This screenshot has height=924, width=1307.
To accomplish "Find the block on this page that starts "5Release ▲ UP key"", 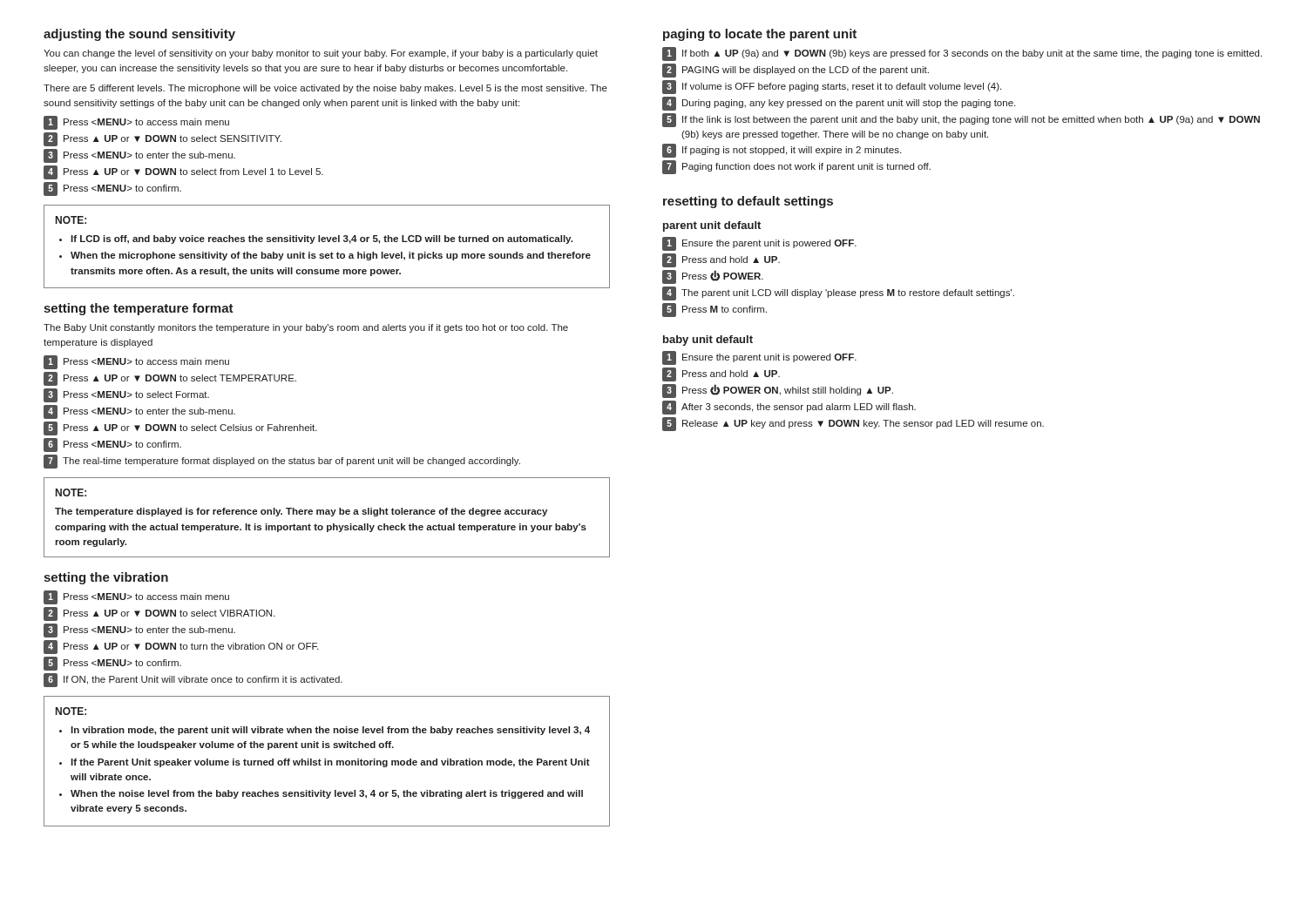I will 853,424.
